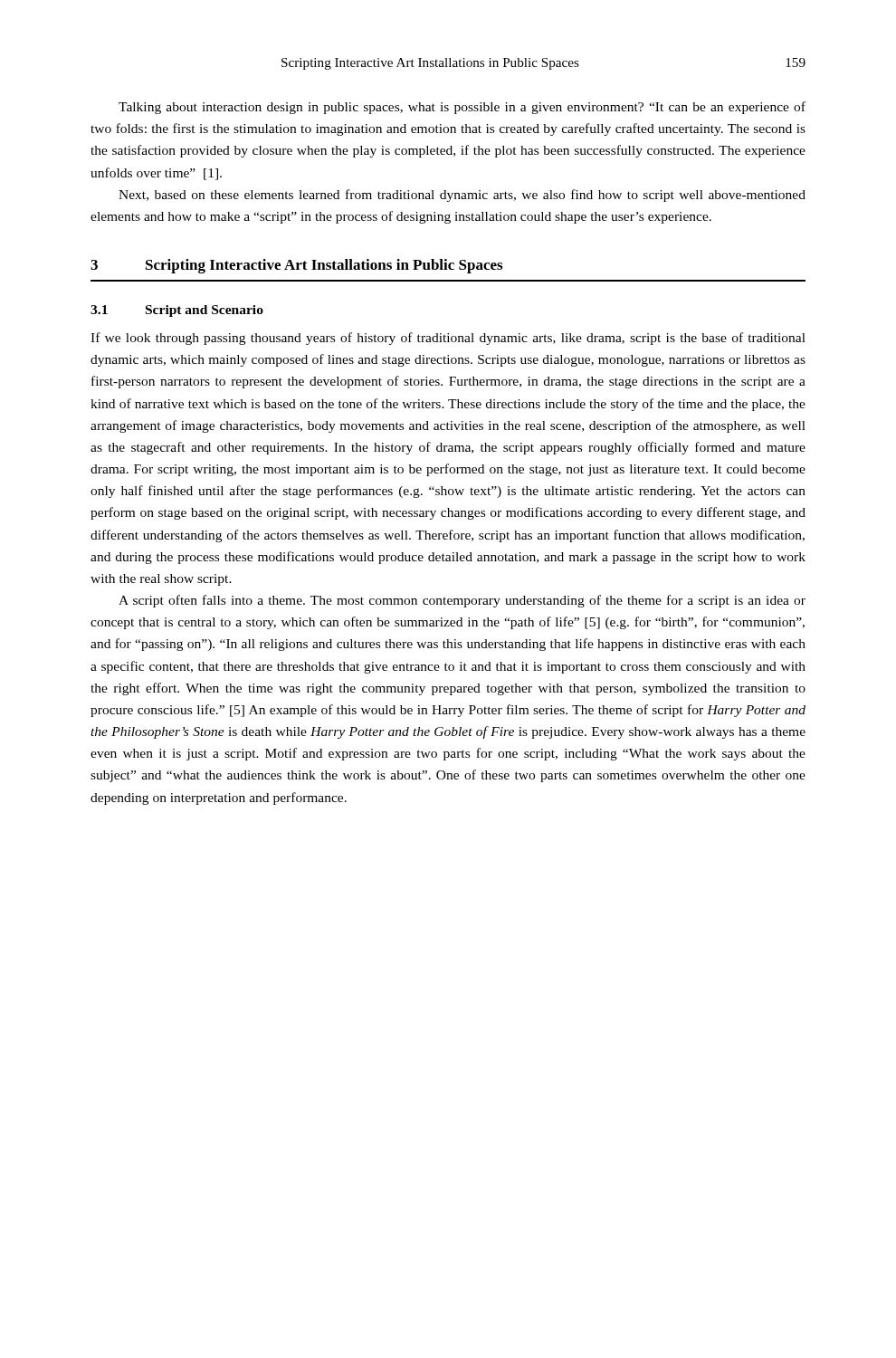Click on the text starting "Talking about interaction design in public spaces,"

click(448, 162)
